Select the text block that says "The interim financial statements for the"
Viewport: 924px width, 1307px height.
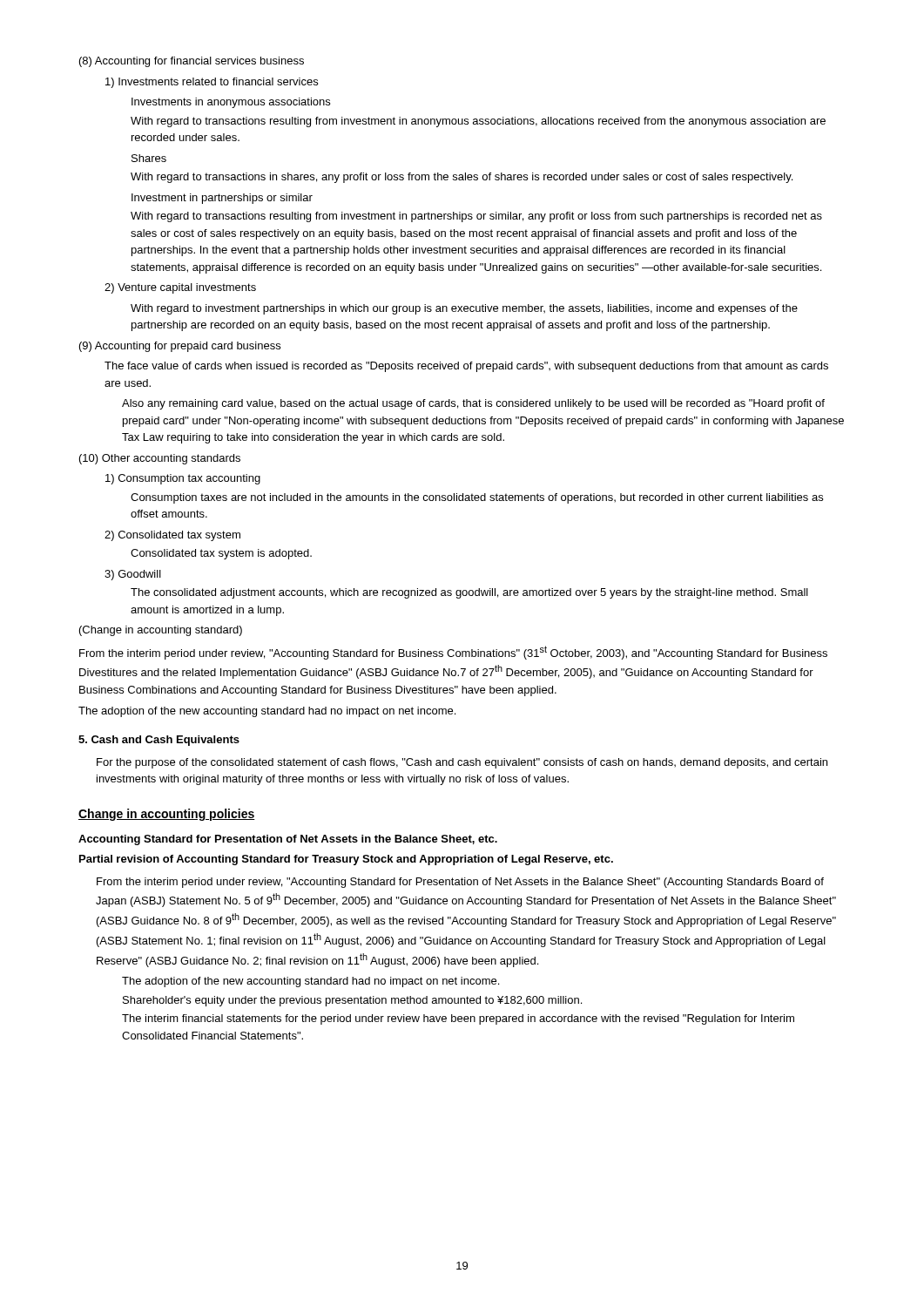(458, 1027)
